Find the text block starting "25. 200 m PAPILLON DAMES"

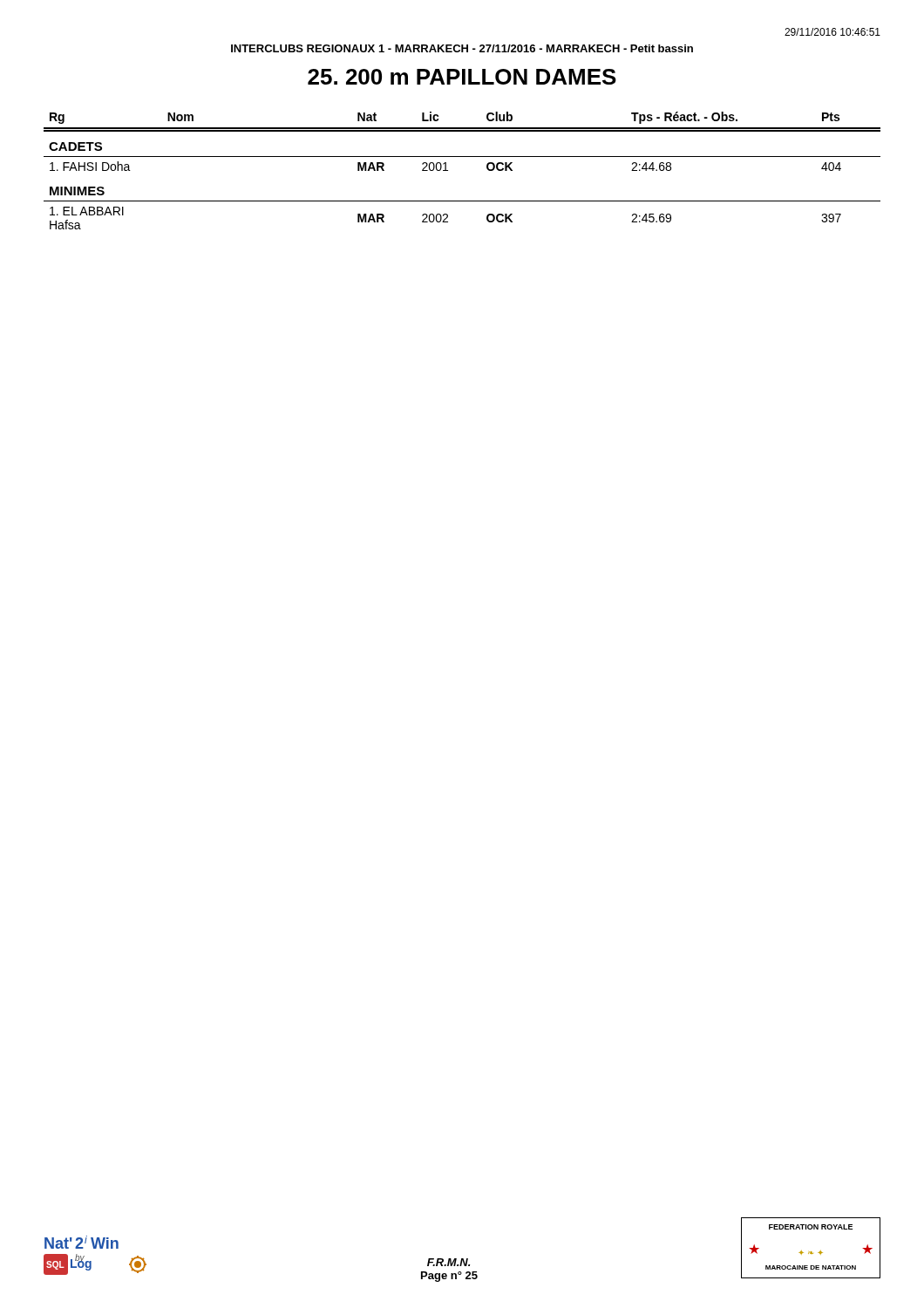[x=462, y=77]
